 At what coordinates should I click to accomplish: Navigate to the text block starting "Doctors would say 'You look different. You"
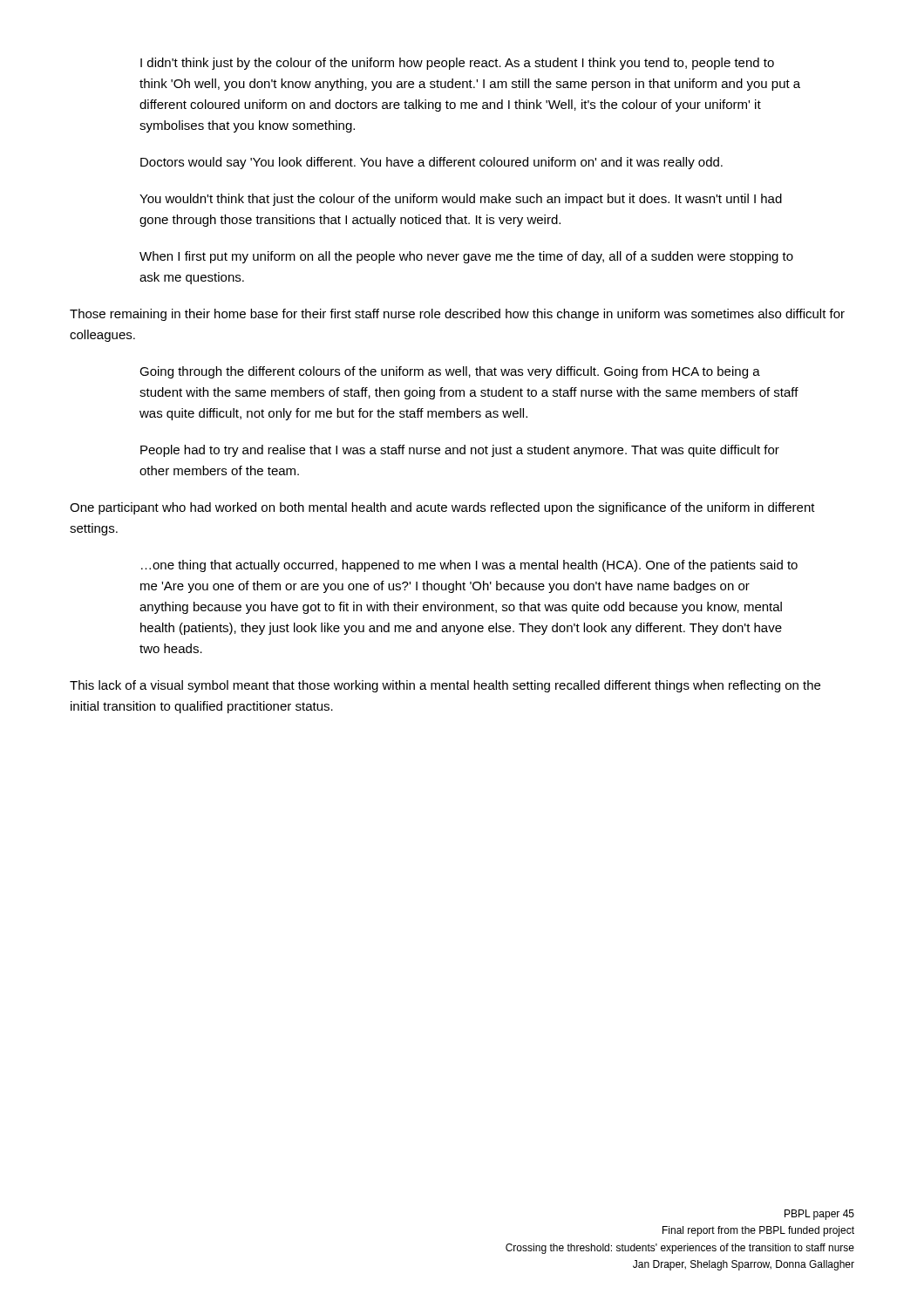pos(432,162)
